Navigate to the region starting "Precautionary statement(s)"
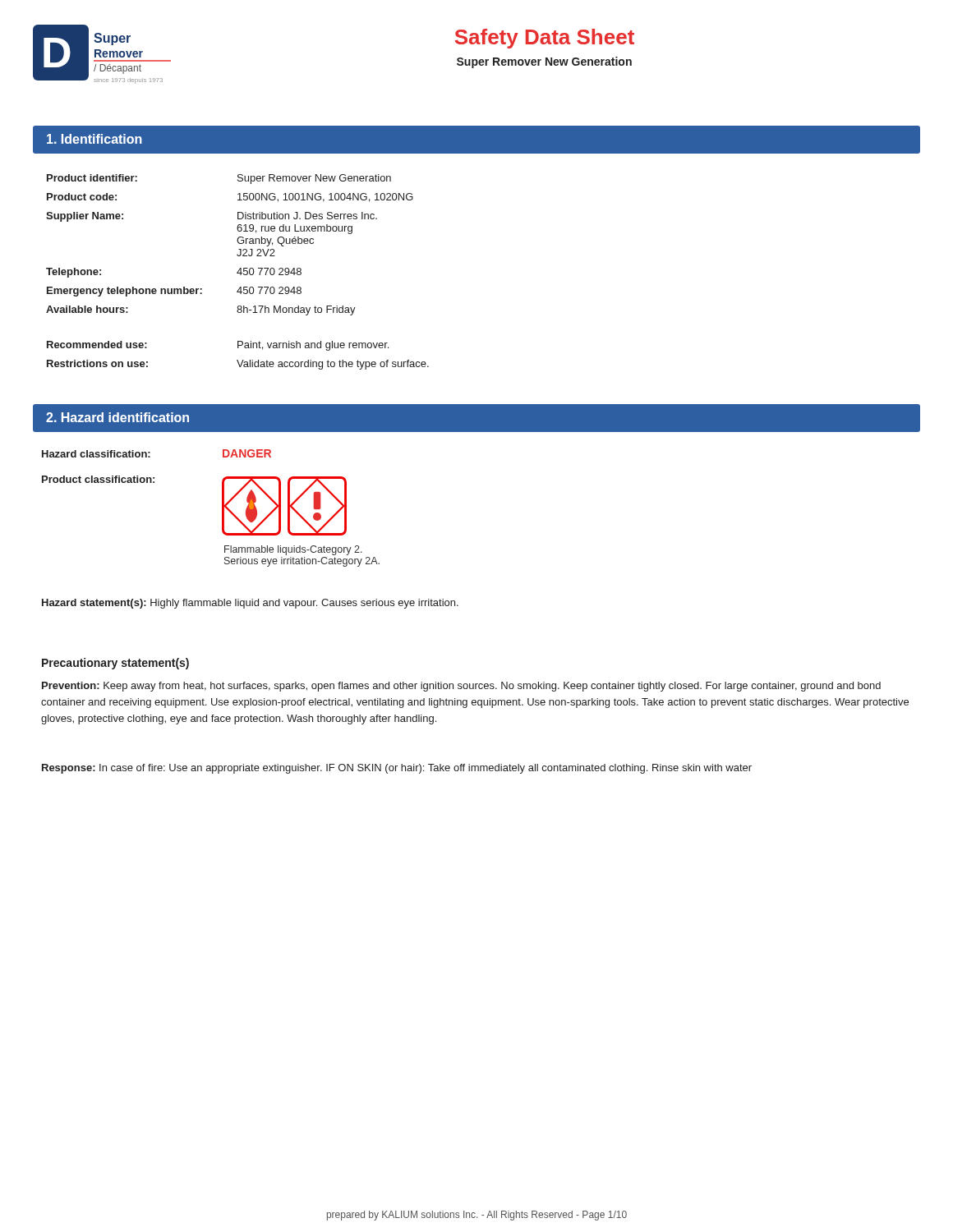The height and width of the screenshot is (1232, 953). coord(115,664)
